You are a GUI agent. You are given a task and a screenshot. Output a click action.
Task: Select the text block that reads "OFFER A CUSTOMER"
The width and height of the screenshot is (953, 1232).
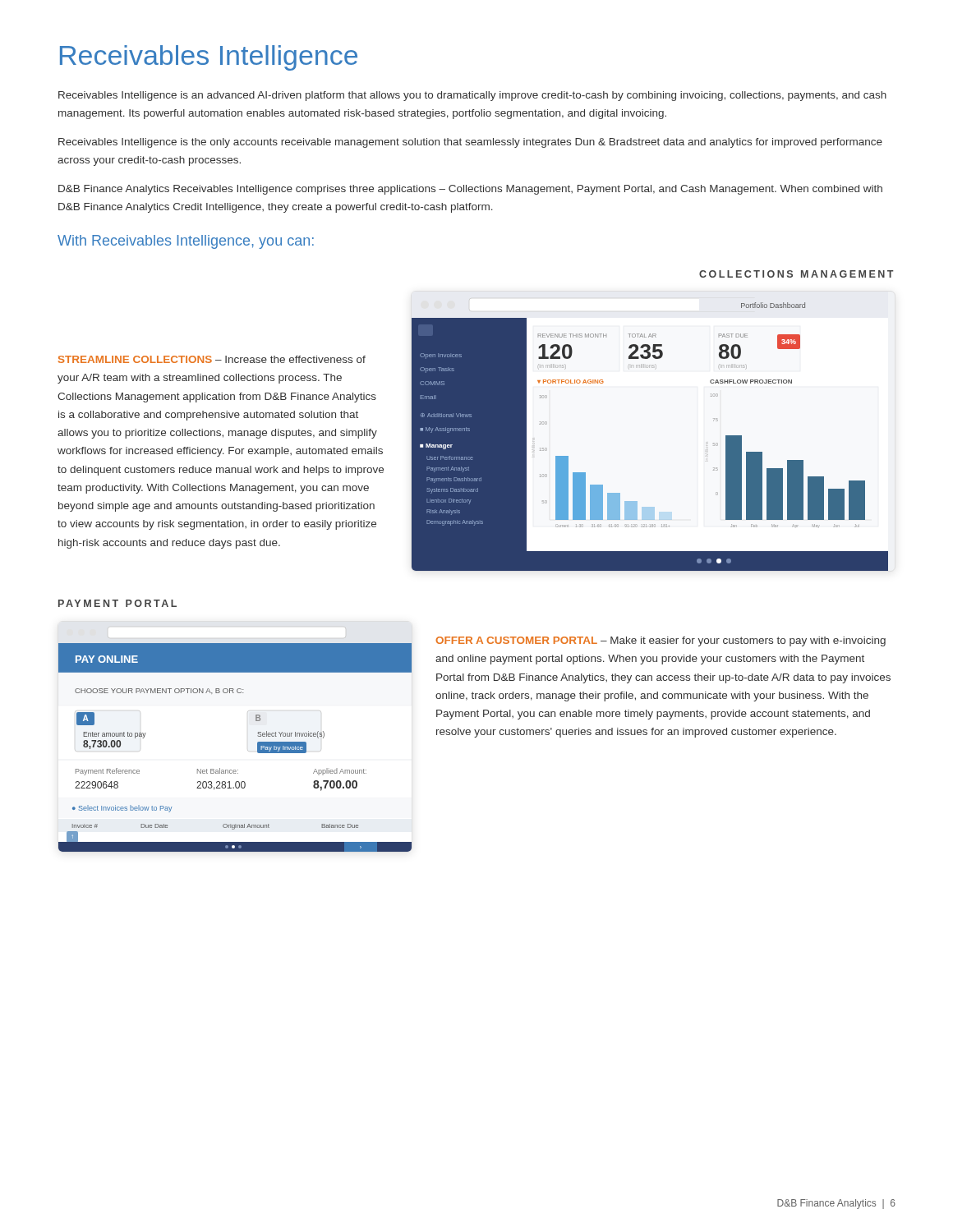click(x=665, y=687)
